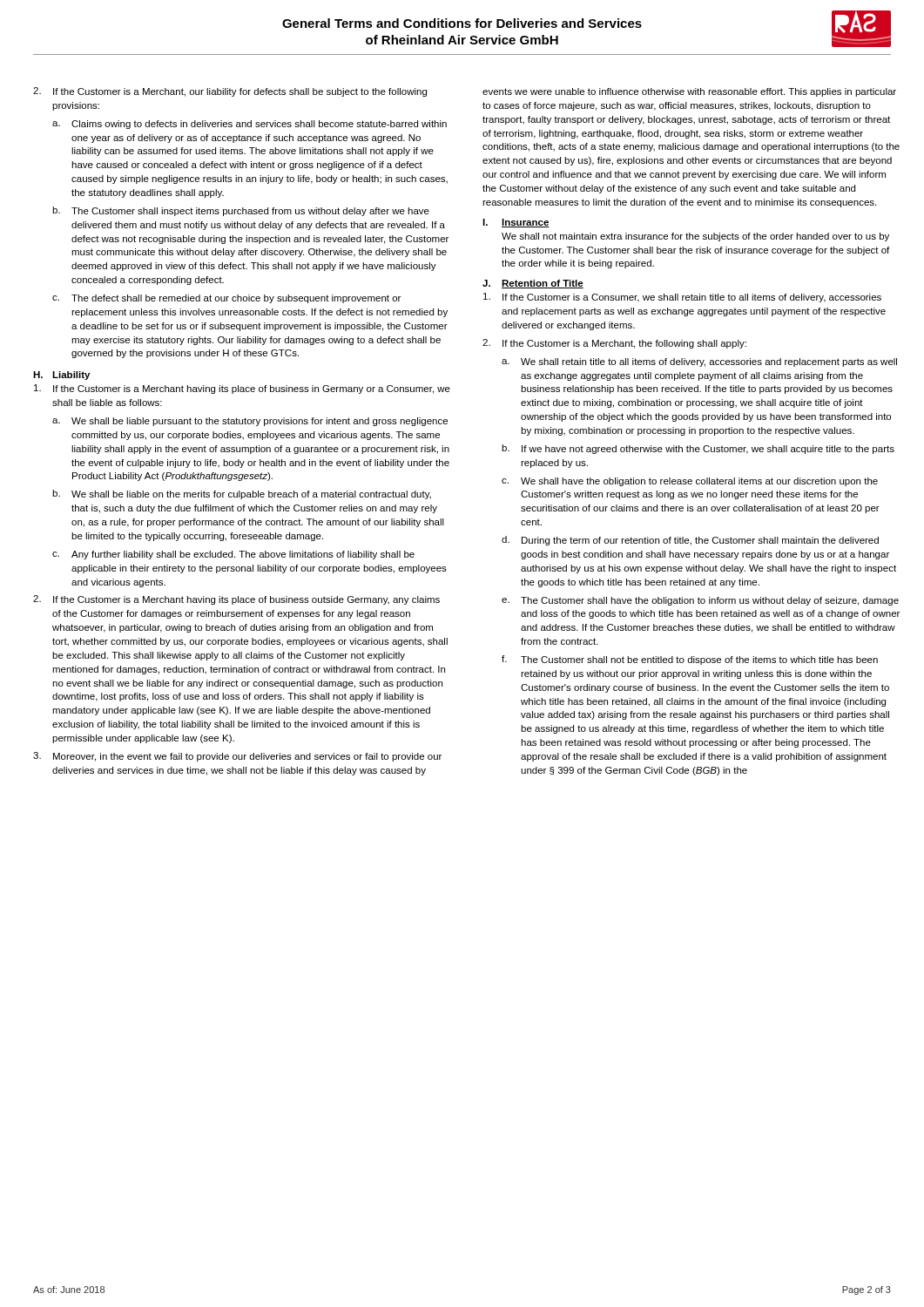The width and height of the screenshot is (924, 1307).
Task: Find the list item that reads "a. We shall be liable pursuant"
Action: pyautogui.click(x=252, y=449)
